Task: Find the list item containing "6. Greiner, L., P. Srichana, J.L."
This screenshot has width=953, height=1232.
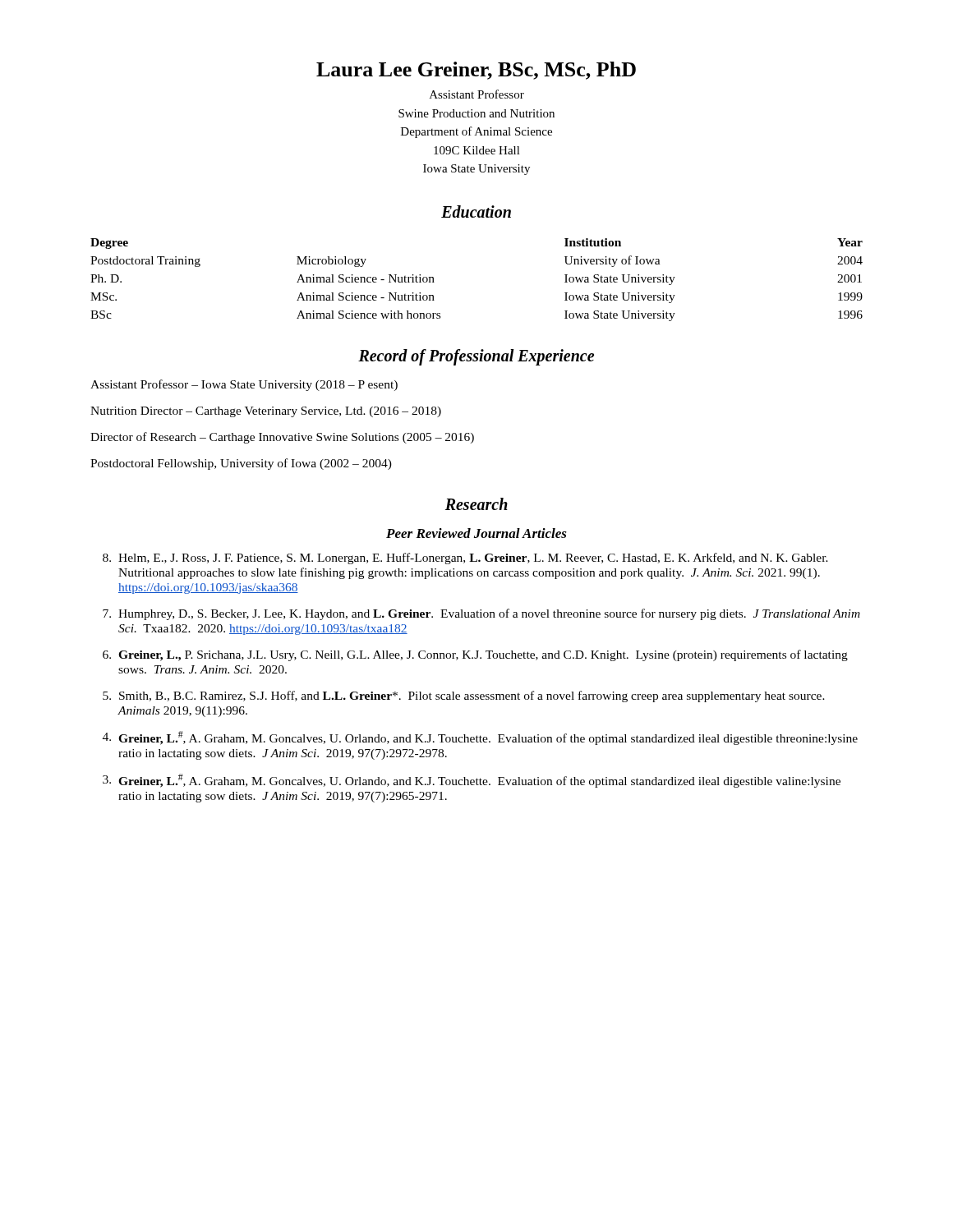Action: click(476, 662)
